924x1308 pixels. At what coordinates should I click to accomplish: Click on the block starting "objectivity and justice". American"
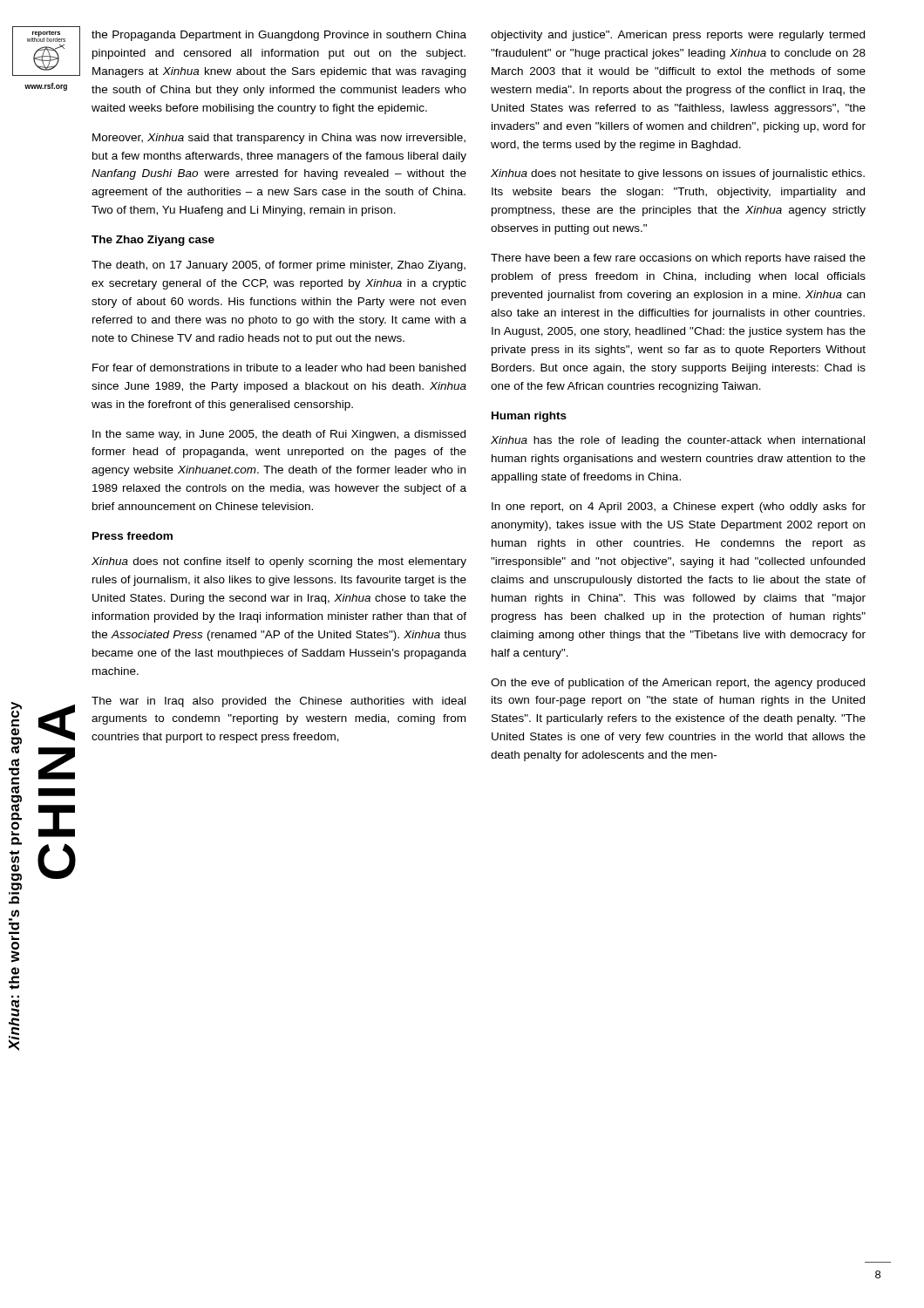(678, 89)
